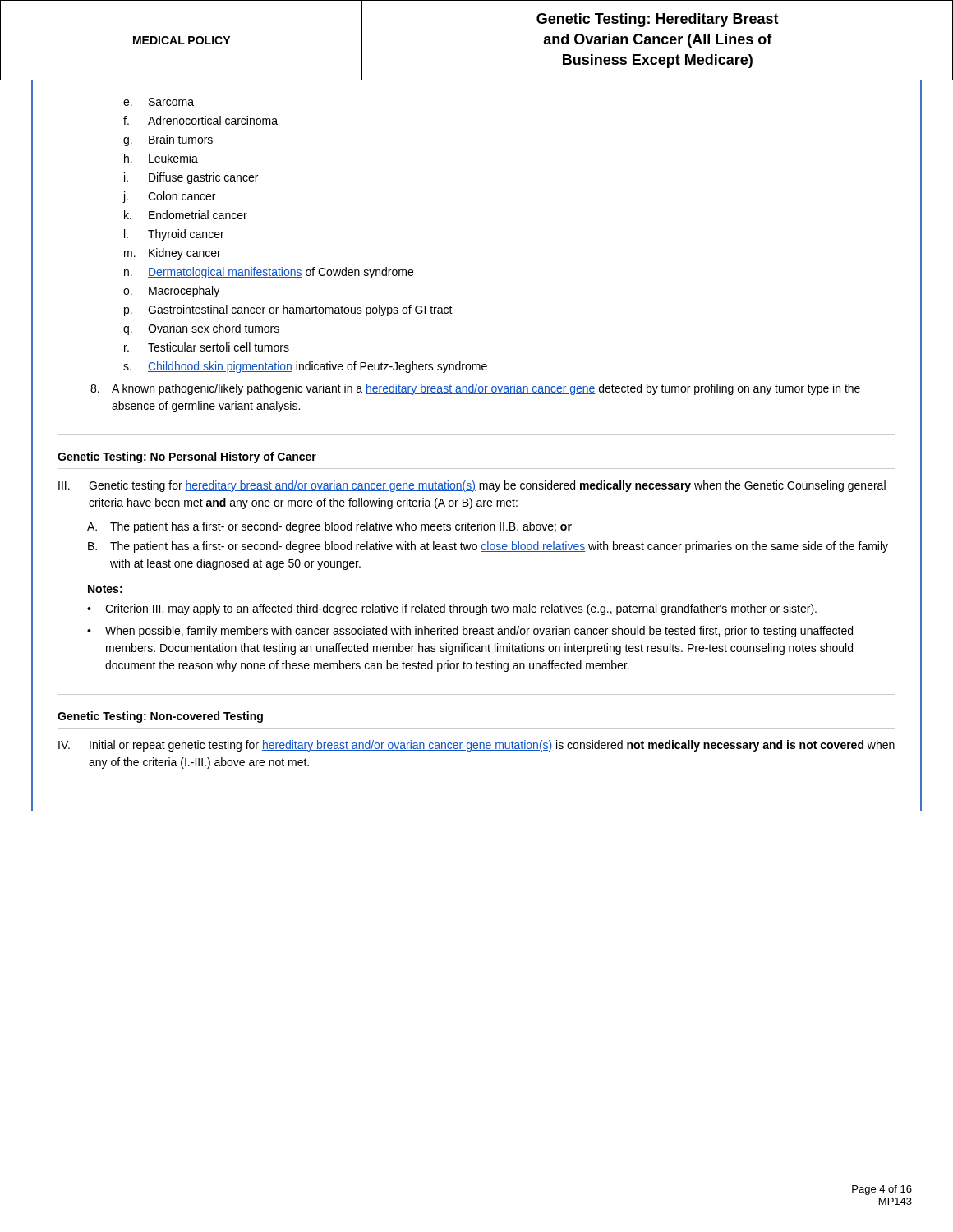Find "m. Kidney cancer" on this page

click(173, 254)
